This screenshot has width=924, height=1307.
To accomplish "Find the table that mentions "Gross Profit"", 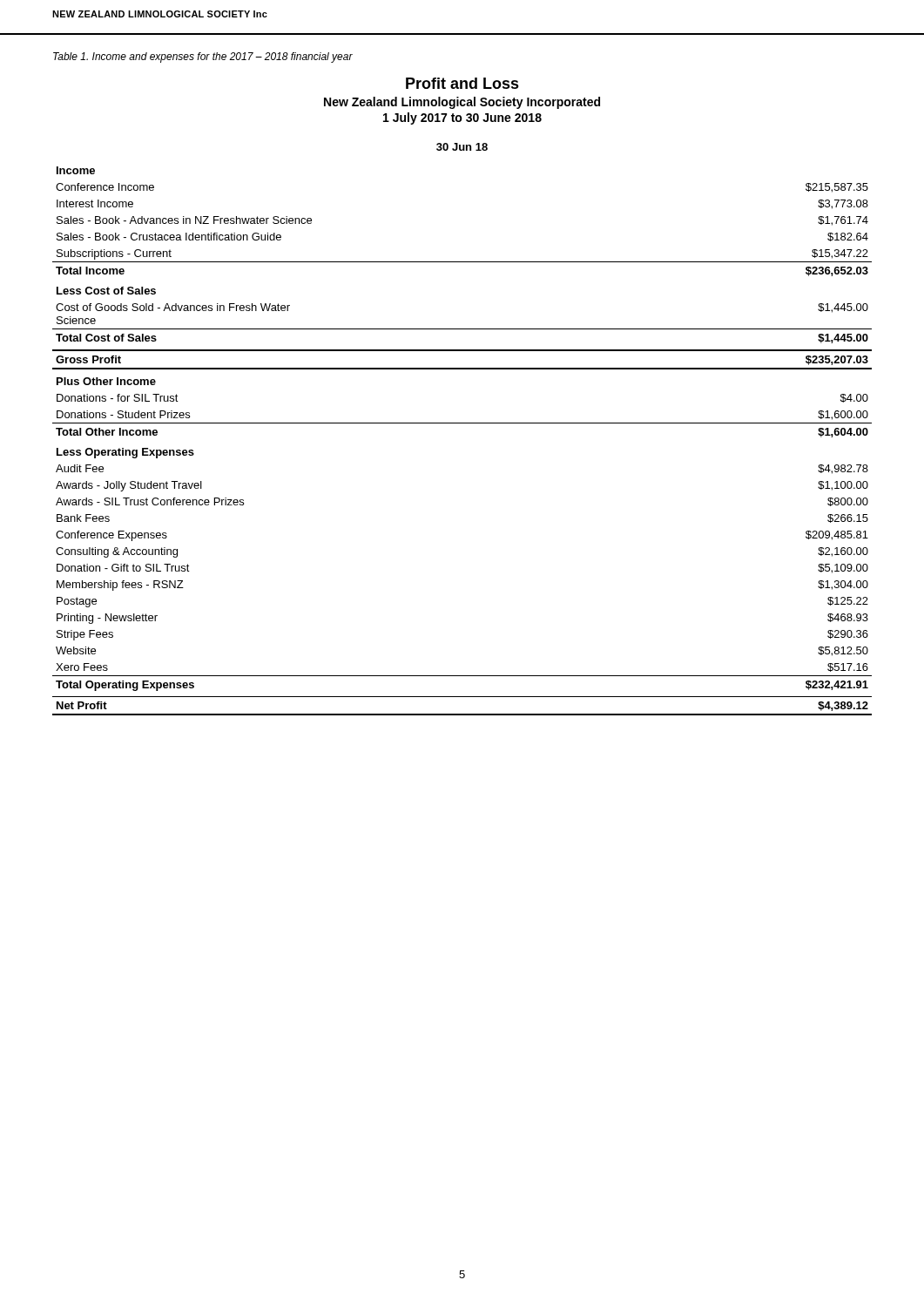I will [x=462, y=439].
